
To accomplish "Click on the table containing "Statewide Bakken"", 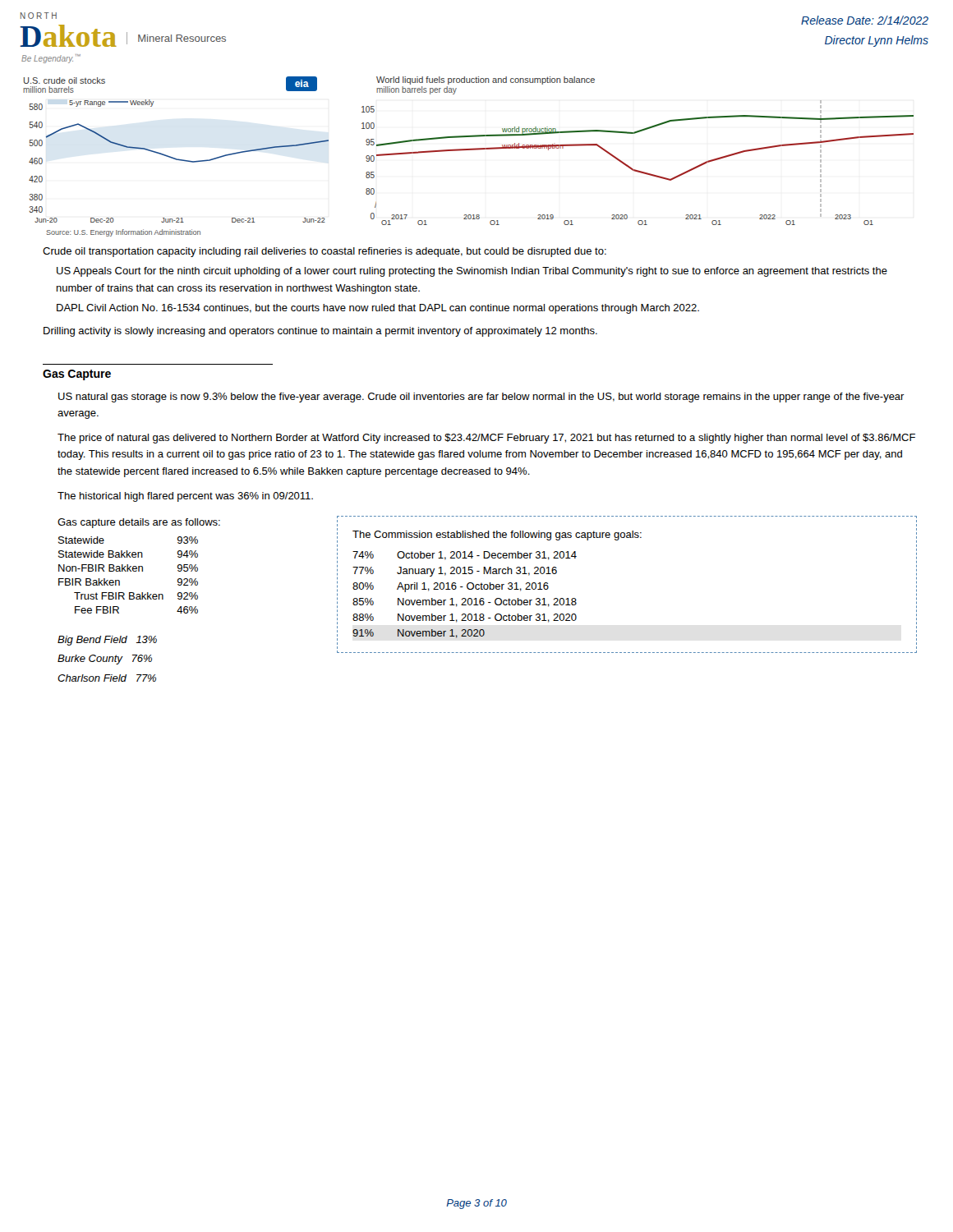I will point(185,566).
